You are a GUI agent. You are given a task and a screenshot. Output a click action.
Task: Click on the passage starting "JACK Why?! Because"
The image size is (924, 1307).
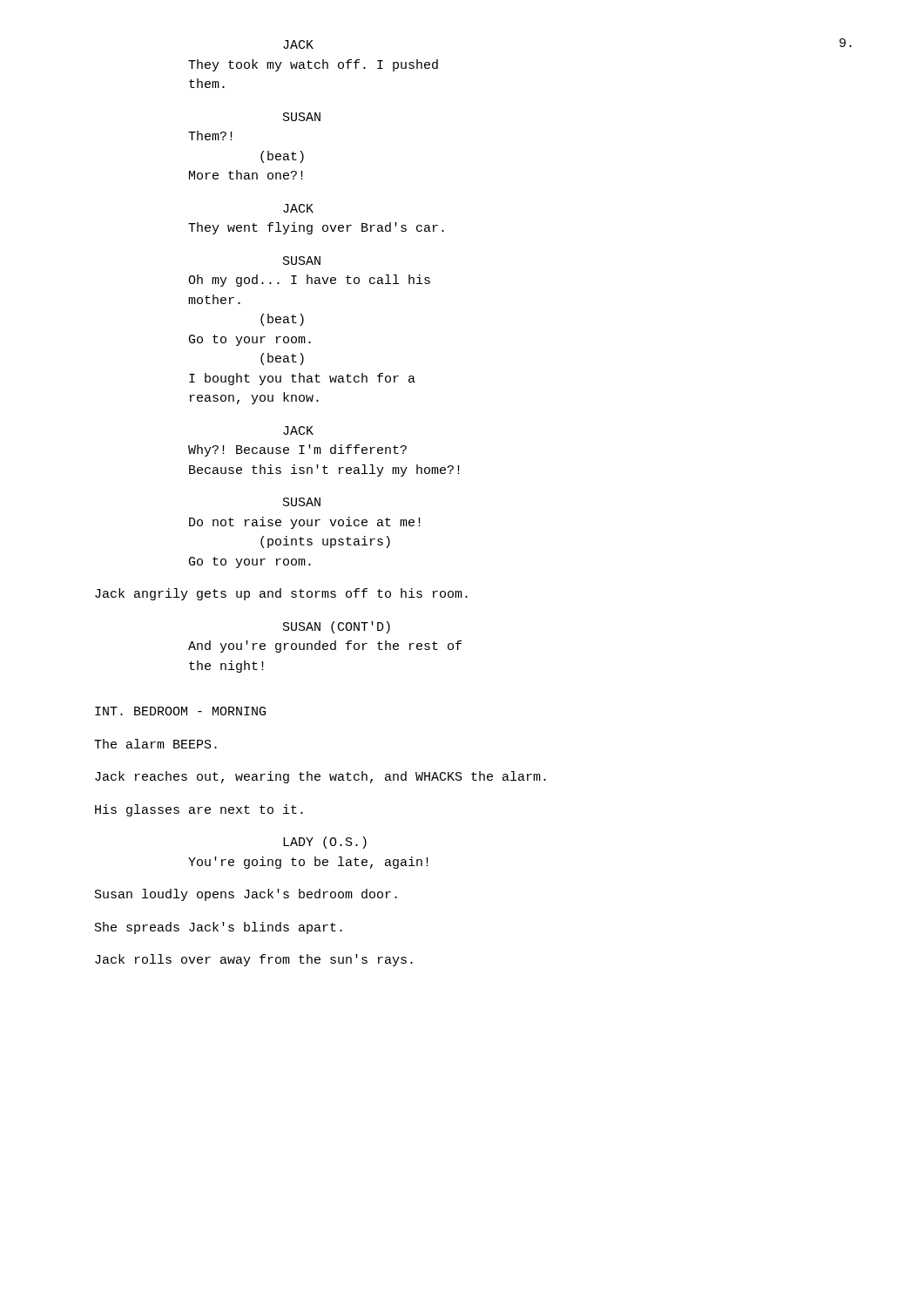click(325, 451)
